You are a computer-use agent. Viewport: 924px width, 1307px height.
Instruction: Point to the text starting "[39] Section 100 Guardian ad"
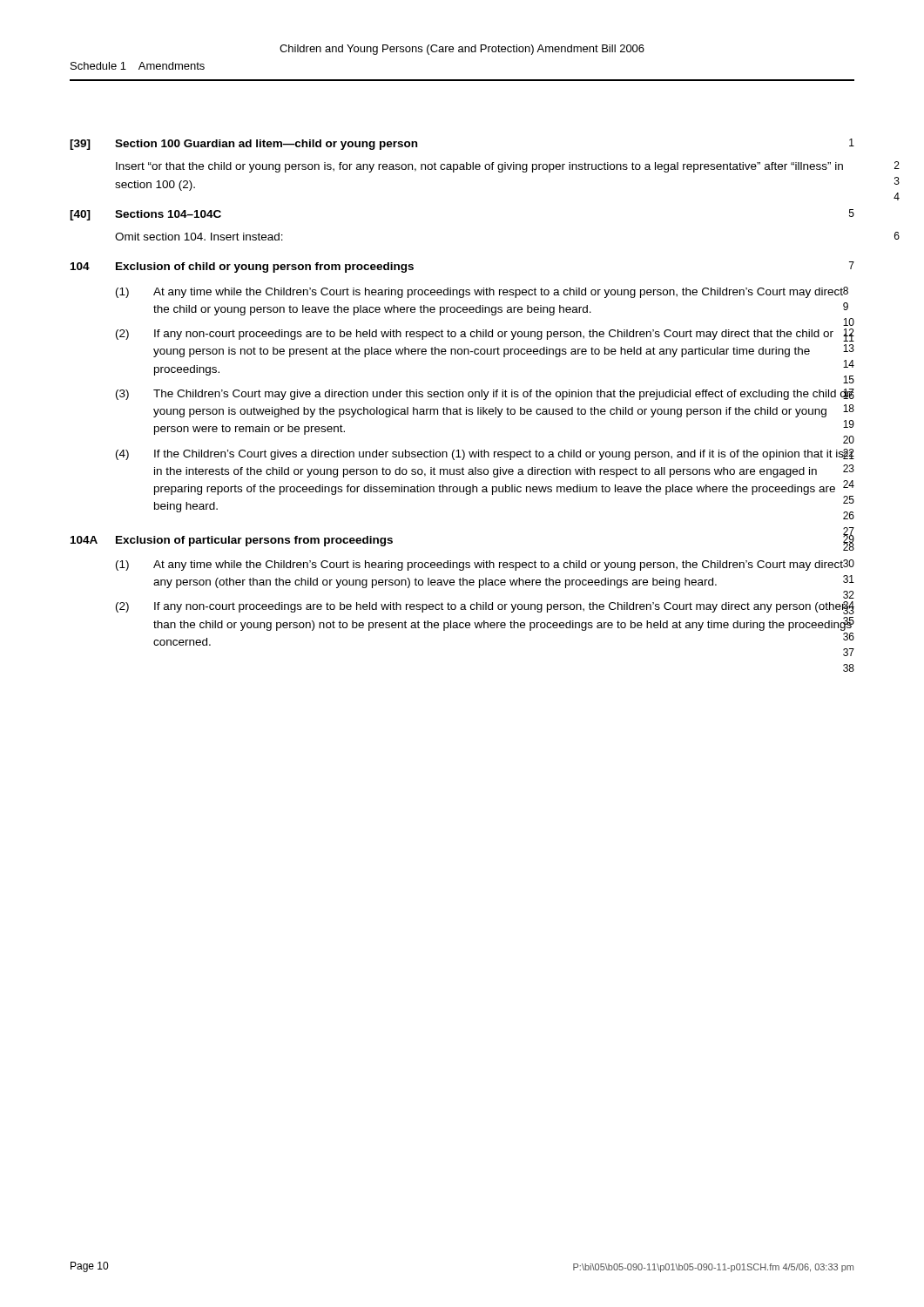(x=260, y=144)
